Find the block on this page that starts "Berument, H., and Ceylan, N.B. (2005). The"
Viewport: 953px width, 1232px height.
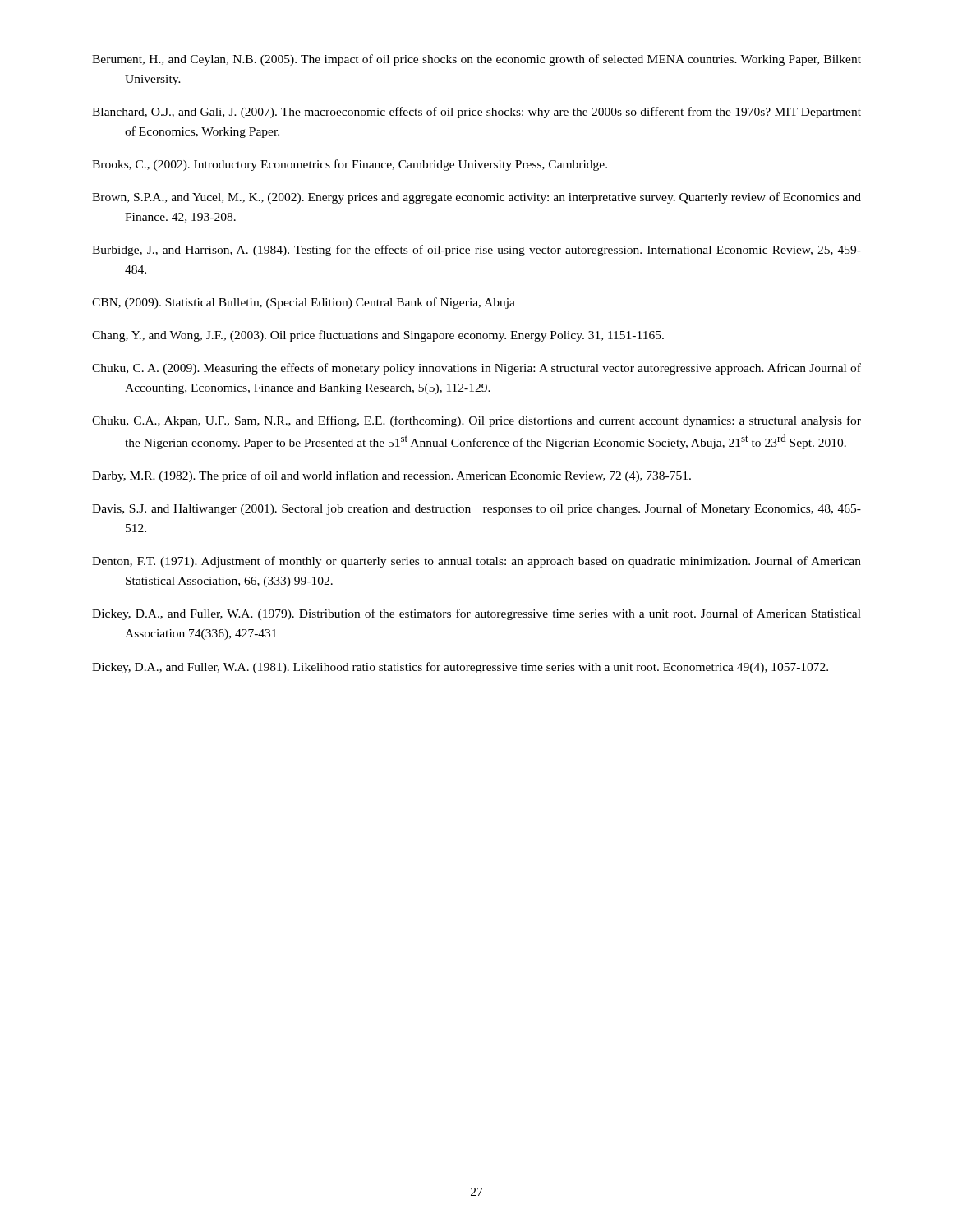pos(476,69)
